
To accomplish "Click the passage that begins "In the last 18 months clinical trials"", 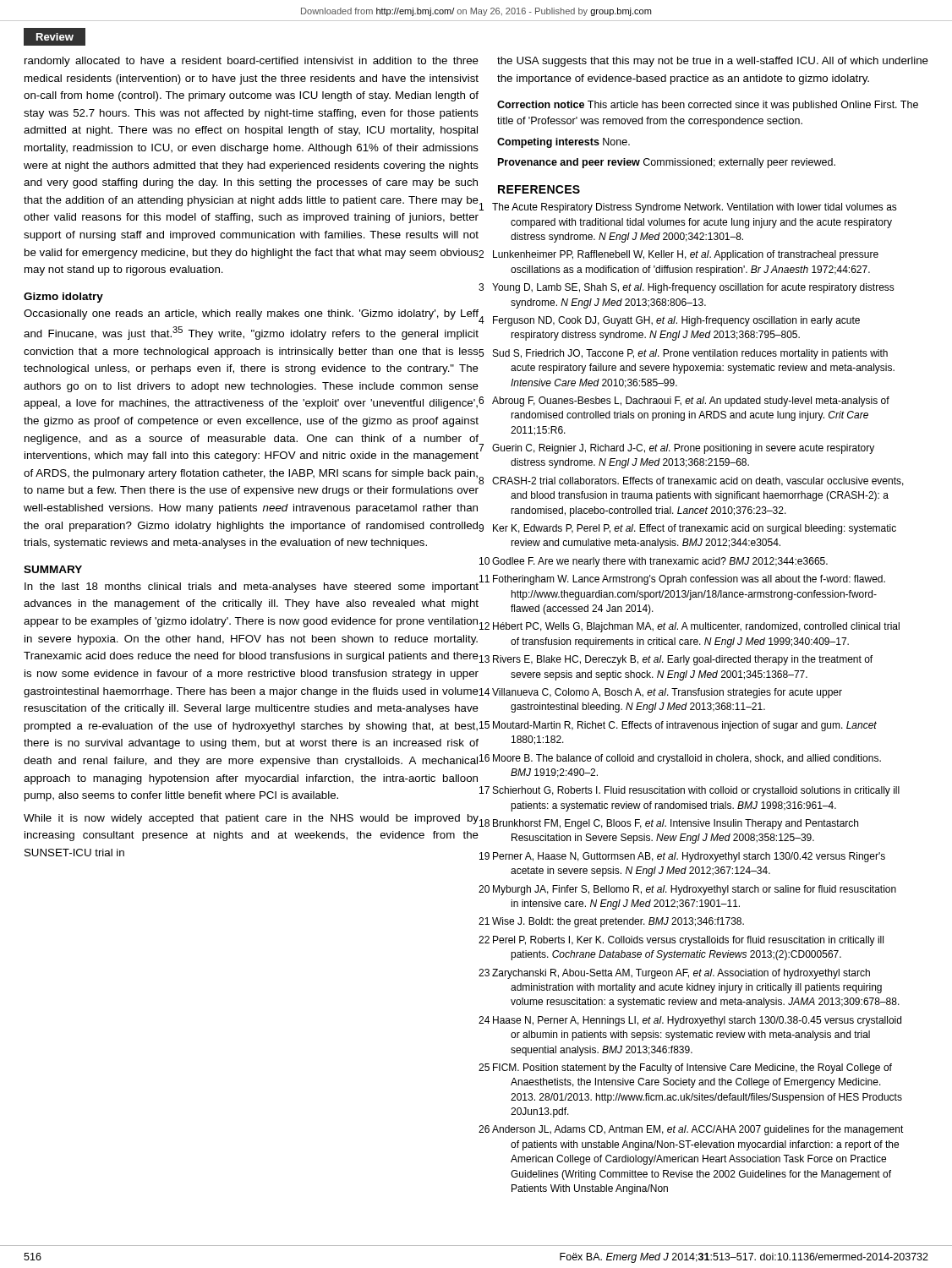I will click(x=251, y=691).
